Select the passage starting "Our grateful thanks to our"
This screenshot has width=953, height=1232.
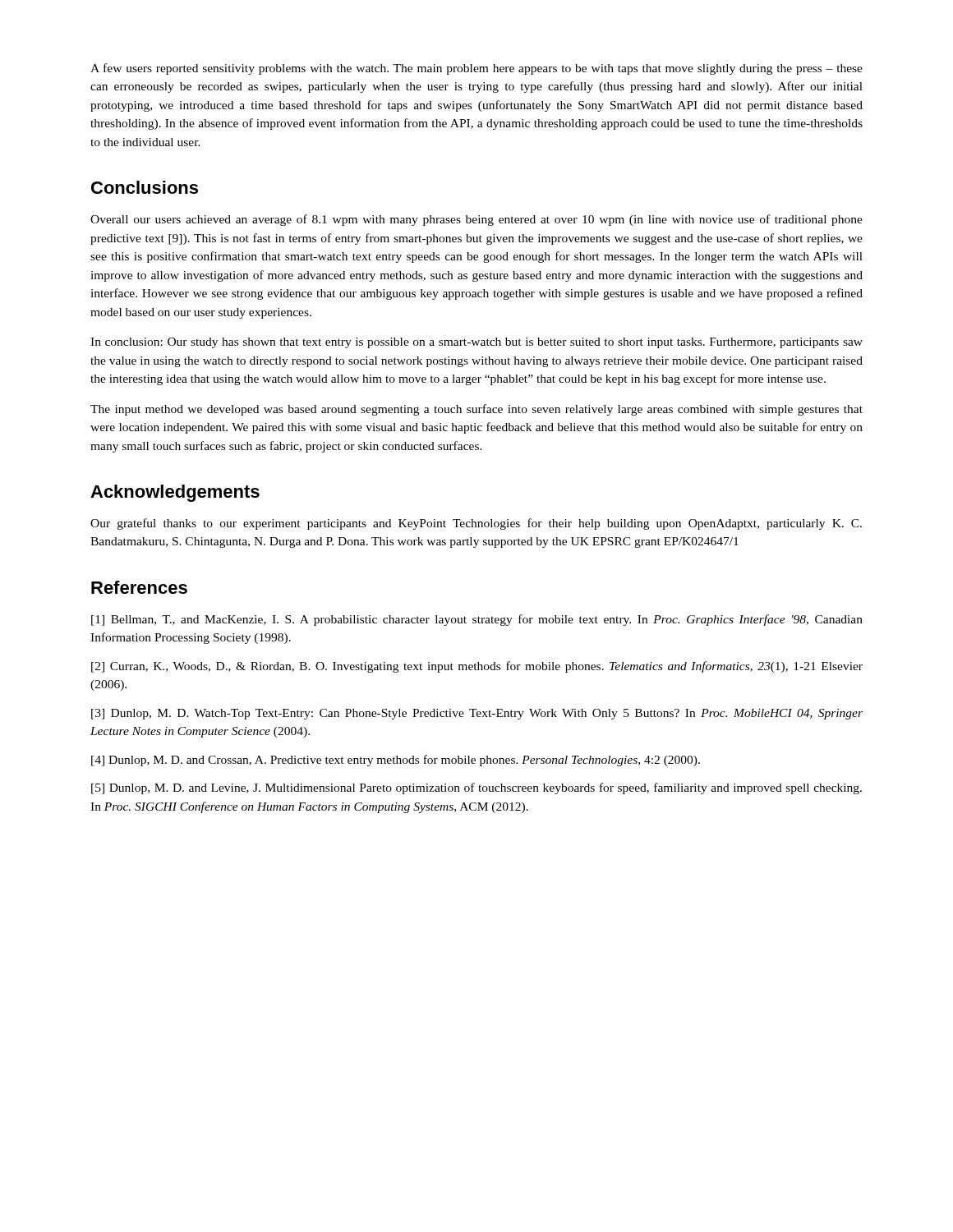pyautogui.click(x=476, y=532)
